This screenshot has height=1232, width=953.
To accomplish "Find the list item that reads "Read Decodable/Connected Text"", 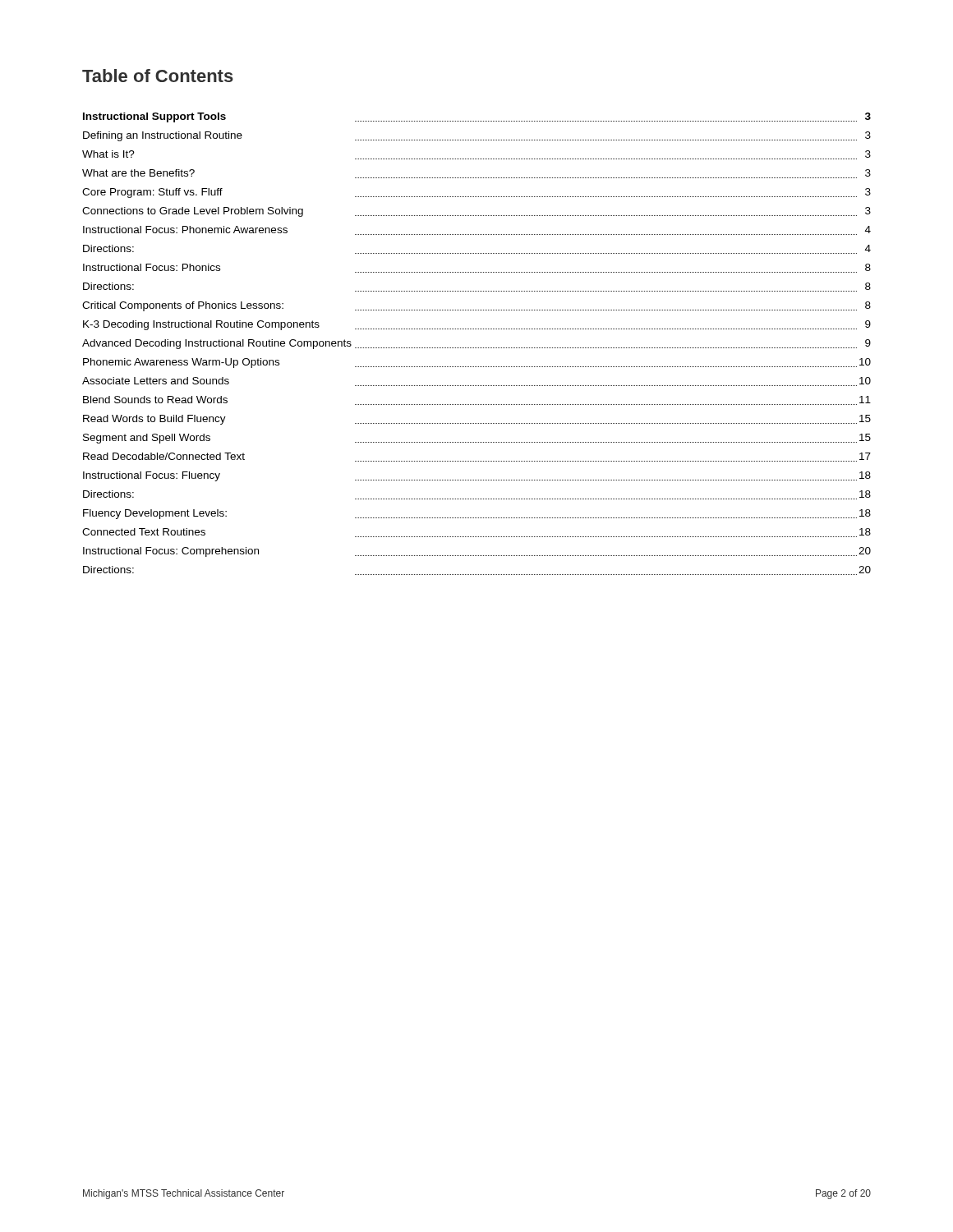I will pyautogui.click(x=163, y=456).
